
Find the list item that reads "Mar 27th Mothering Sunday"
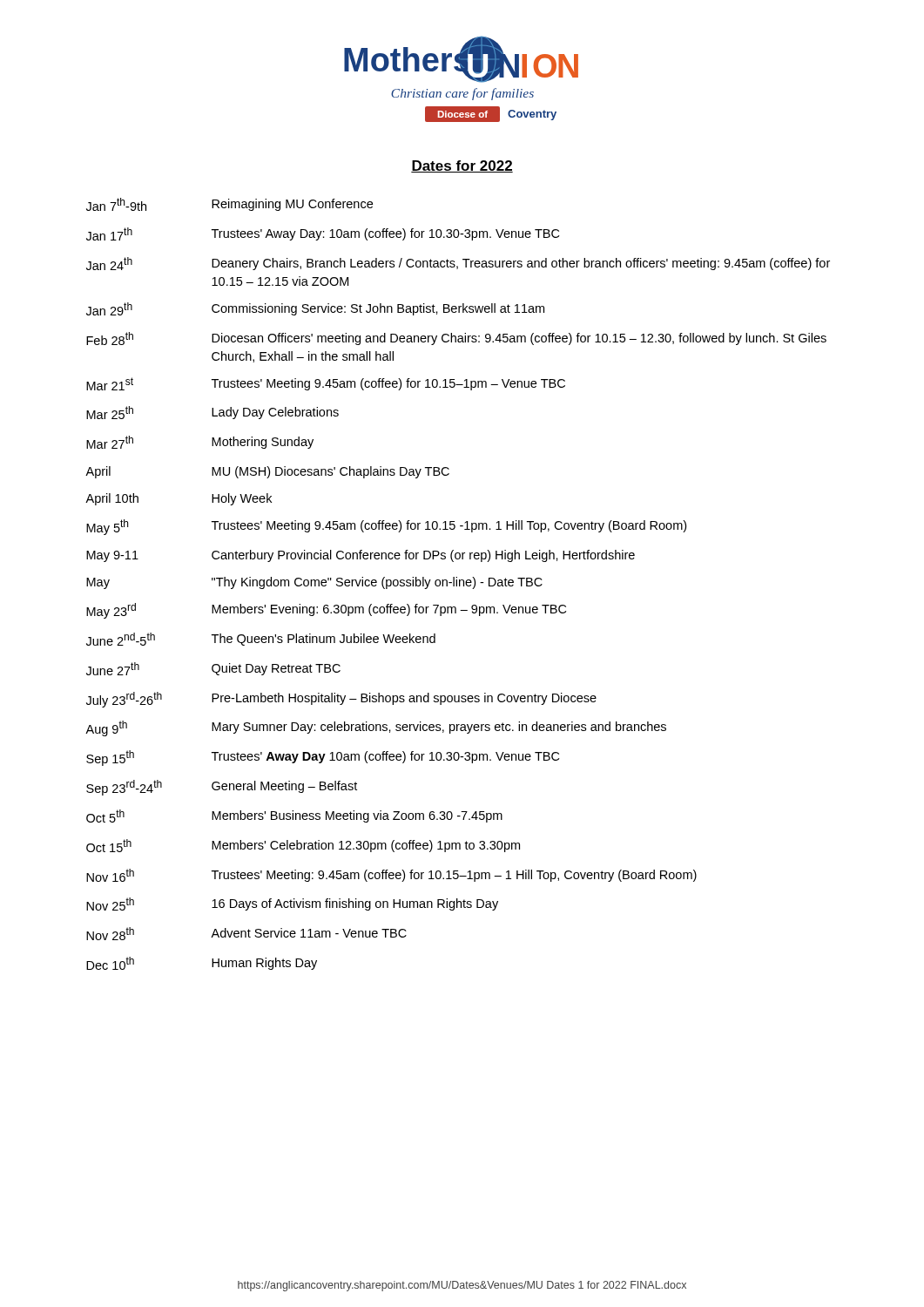114,441
